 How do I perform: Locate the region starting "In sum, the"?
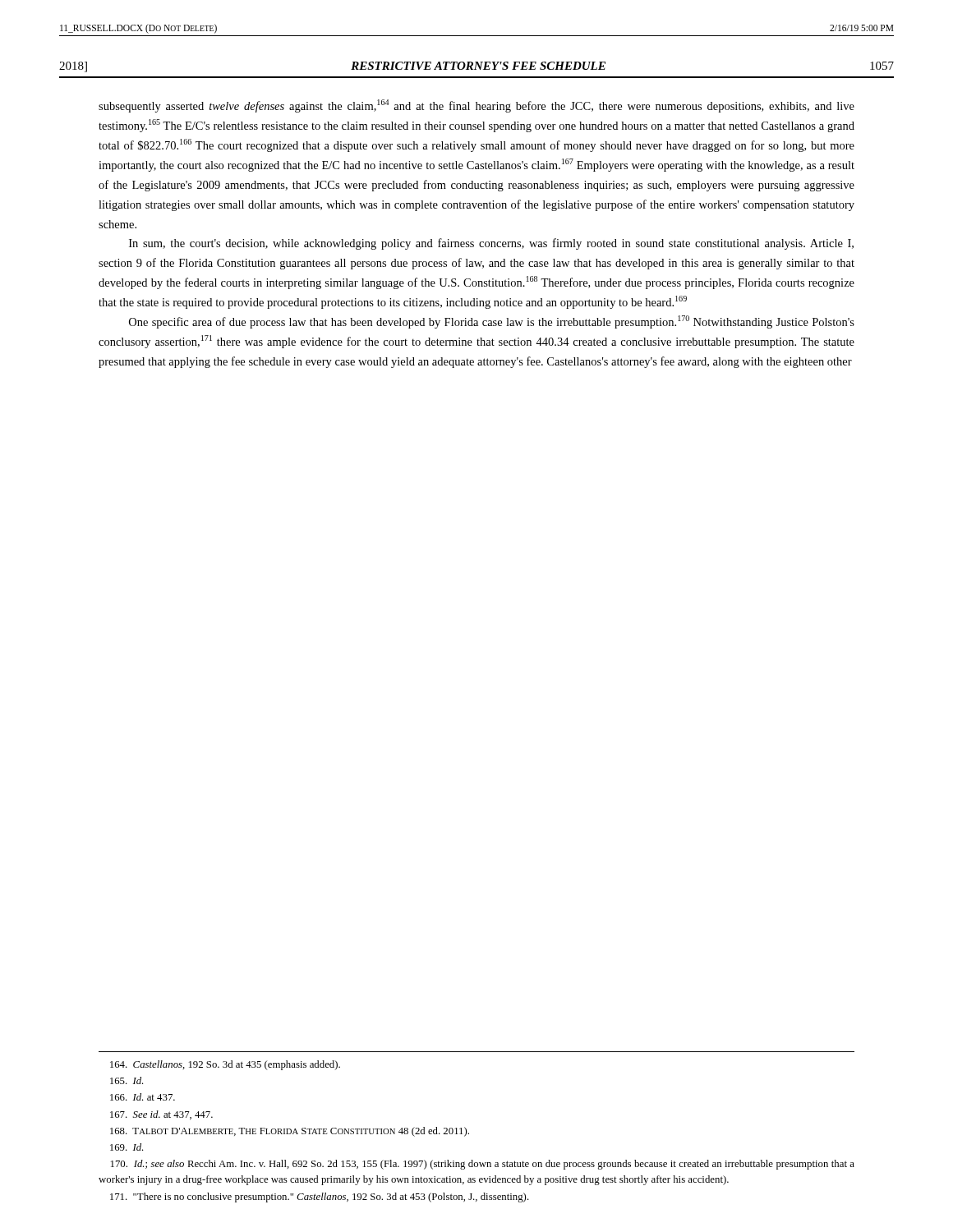click(476, 274)
